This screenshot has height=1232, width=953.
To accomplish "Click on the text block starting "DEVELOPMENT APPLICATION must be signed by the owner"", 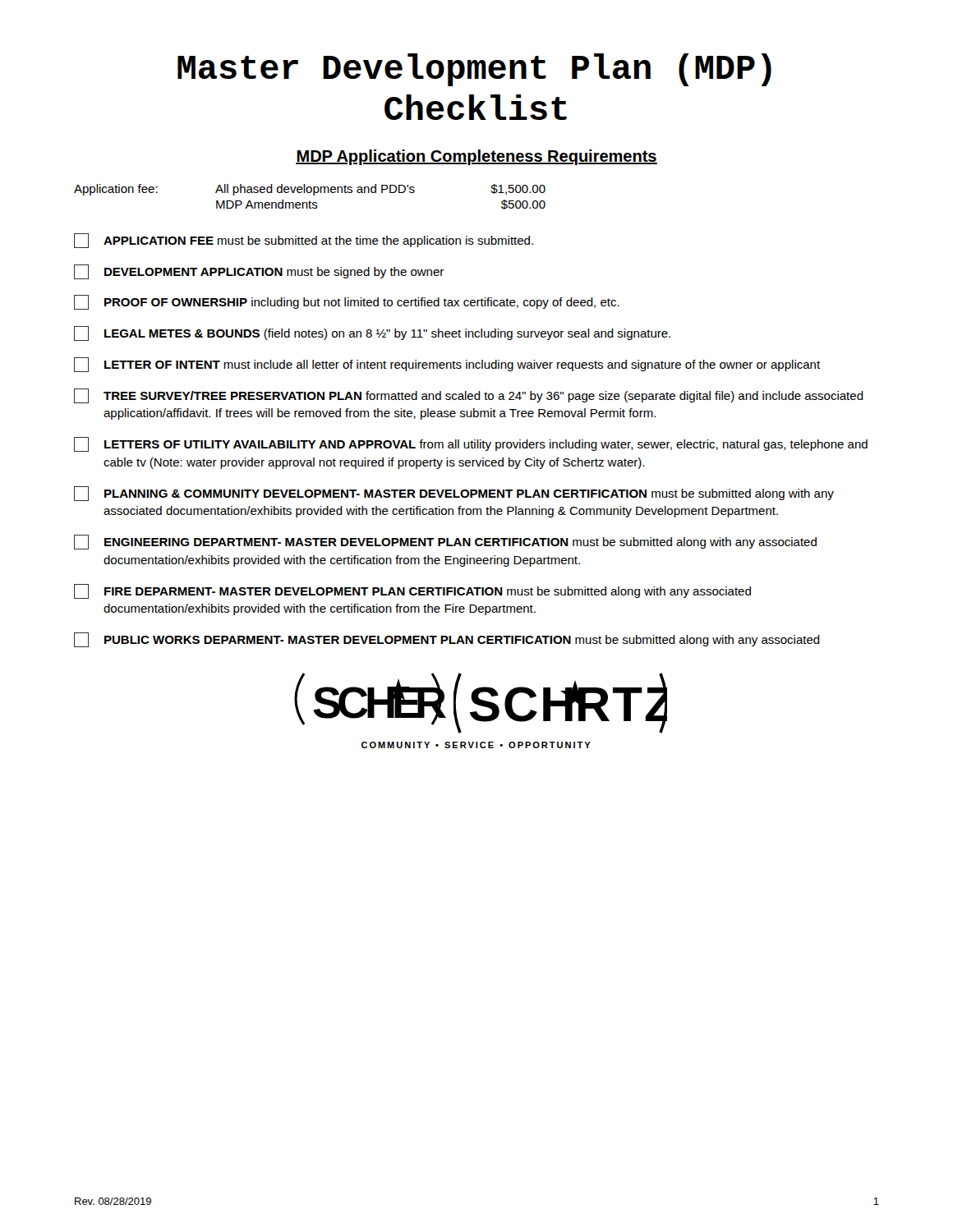I will point(259,272).
